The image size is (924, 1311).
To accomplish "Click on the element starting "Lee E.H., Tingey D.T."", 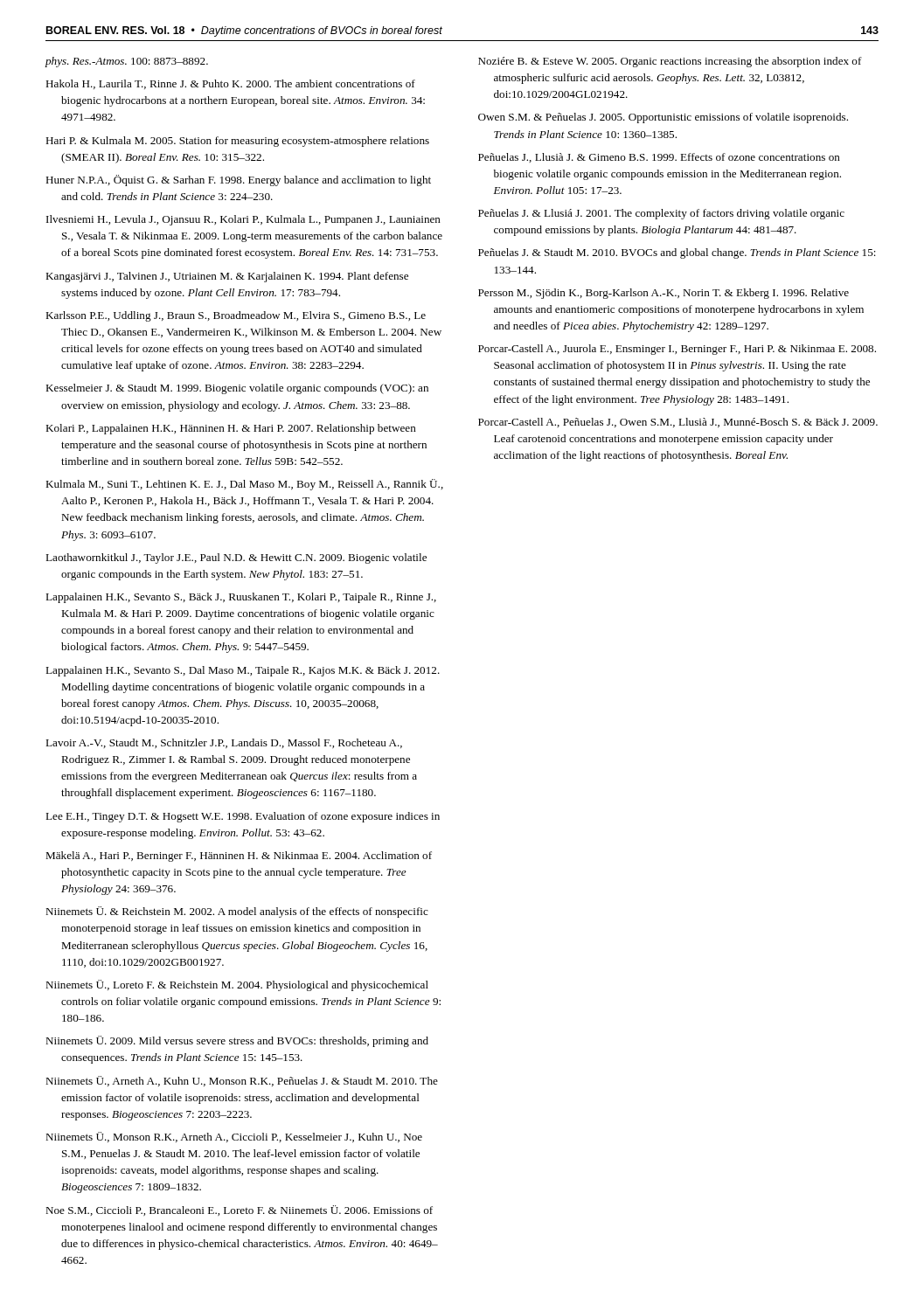I will (x=243, y=824).
